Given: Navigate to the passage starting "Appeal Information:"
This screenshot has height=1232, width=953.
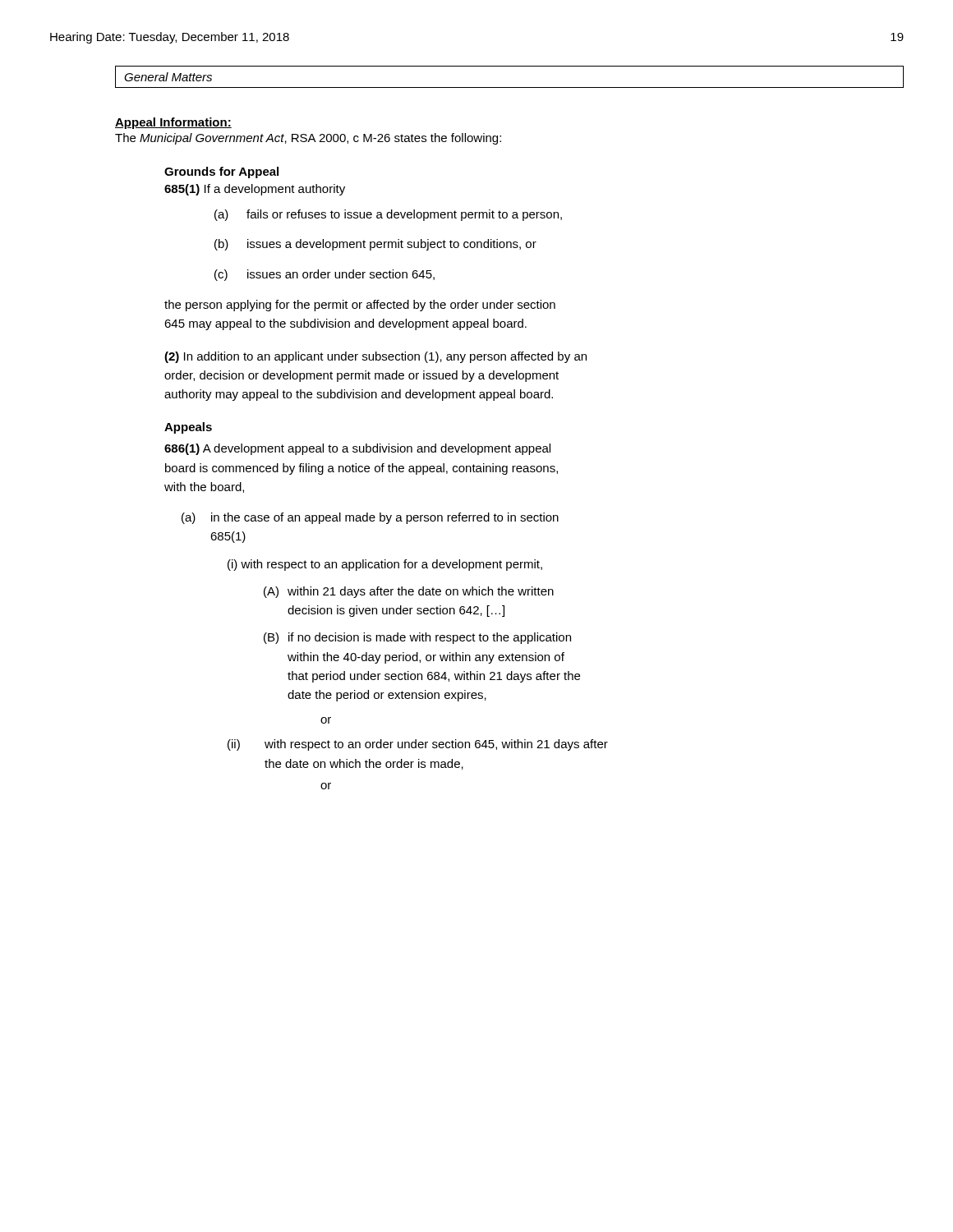Looking at the screenshot, I should point(173,122).
